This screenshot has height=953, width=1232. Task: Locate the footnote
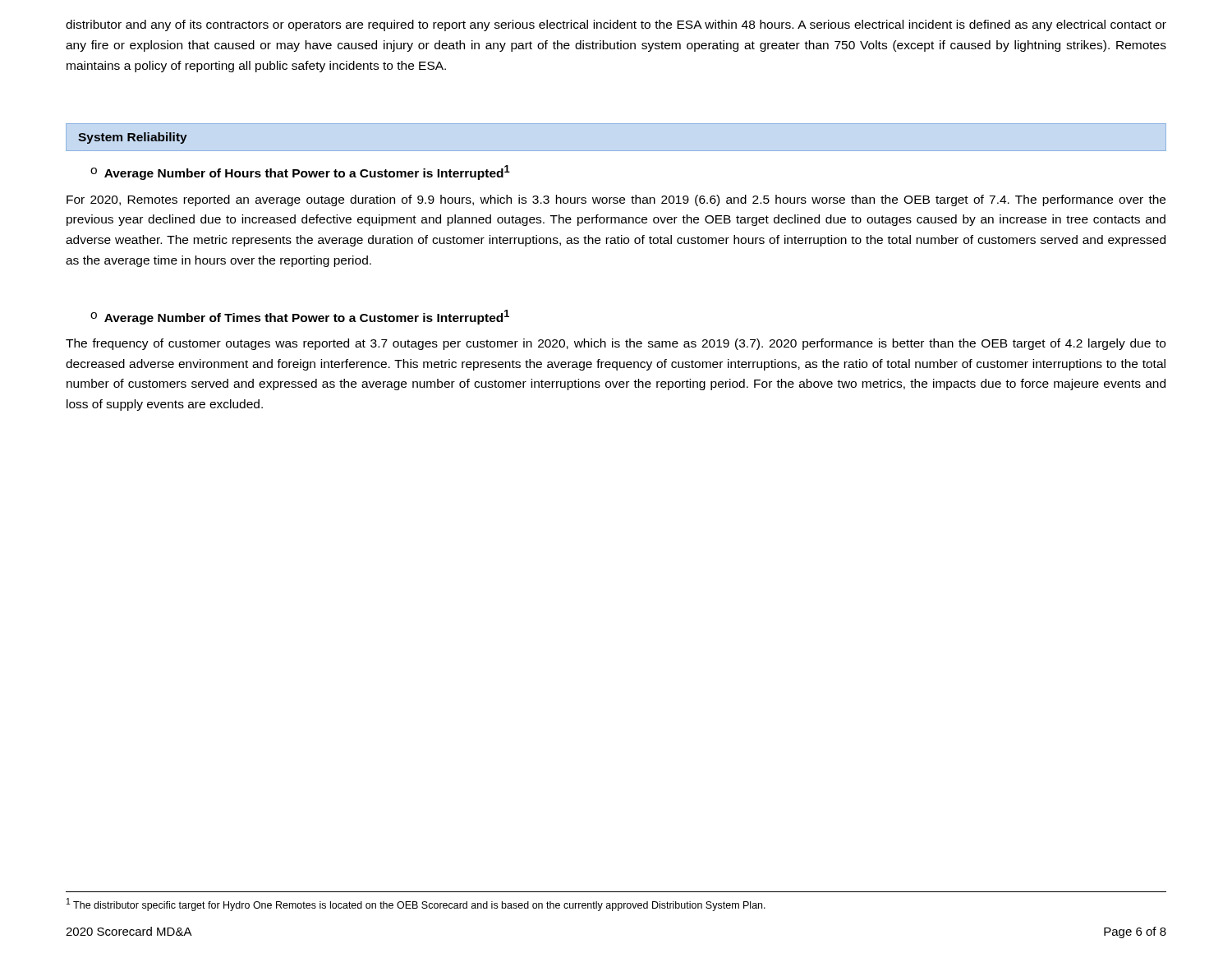point(616,905)
